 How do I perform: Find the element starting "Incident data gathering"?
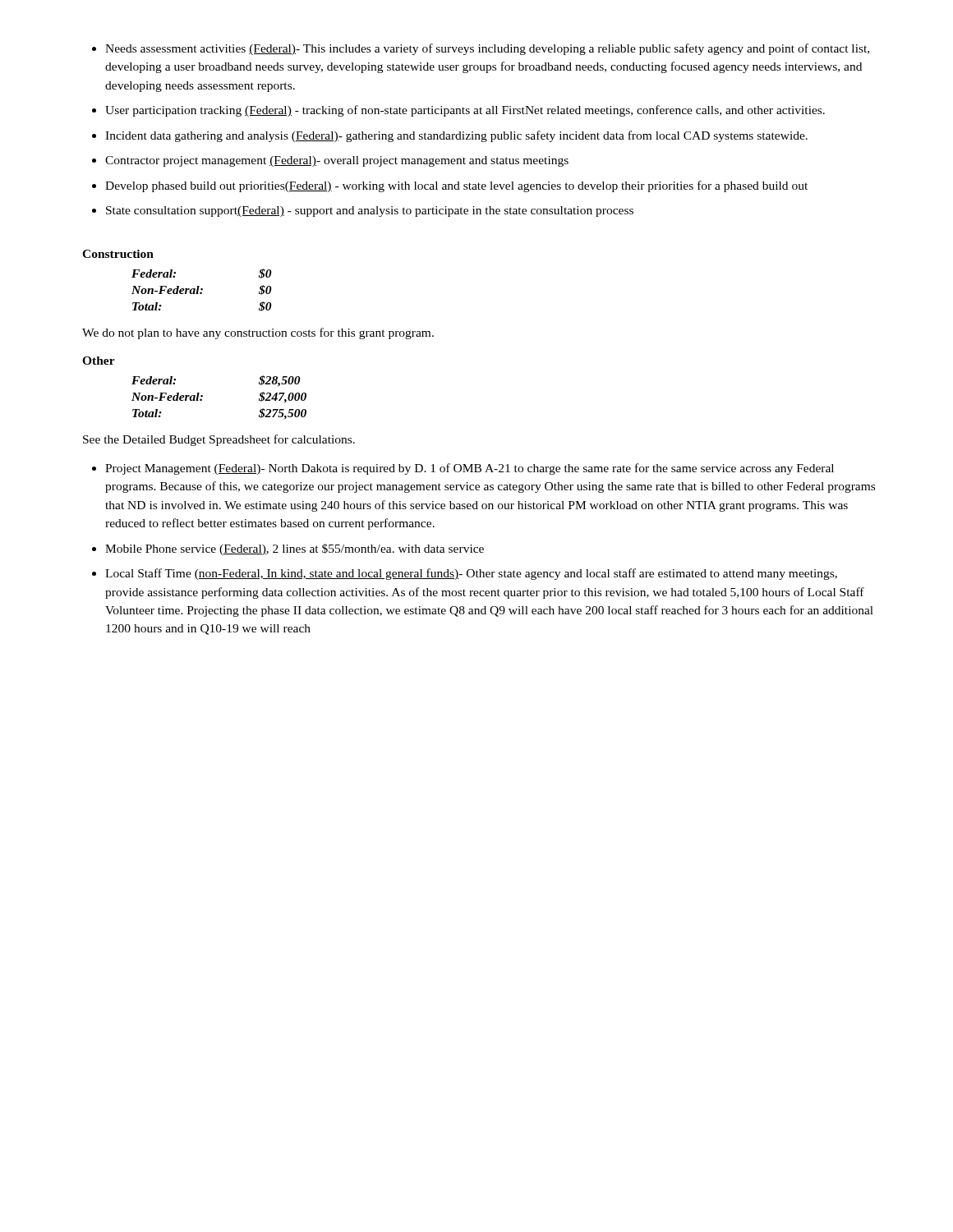click(x=492, y=136)
